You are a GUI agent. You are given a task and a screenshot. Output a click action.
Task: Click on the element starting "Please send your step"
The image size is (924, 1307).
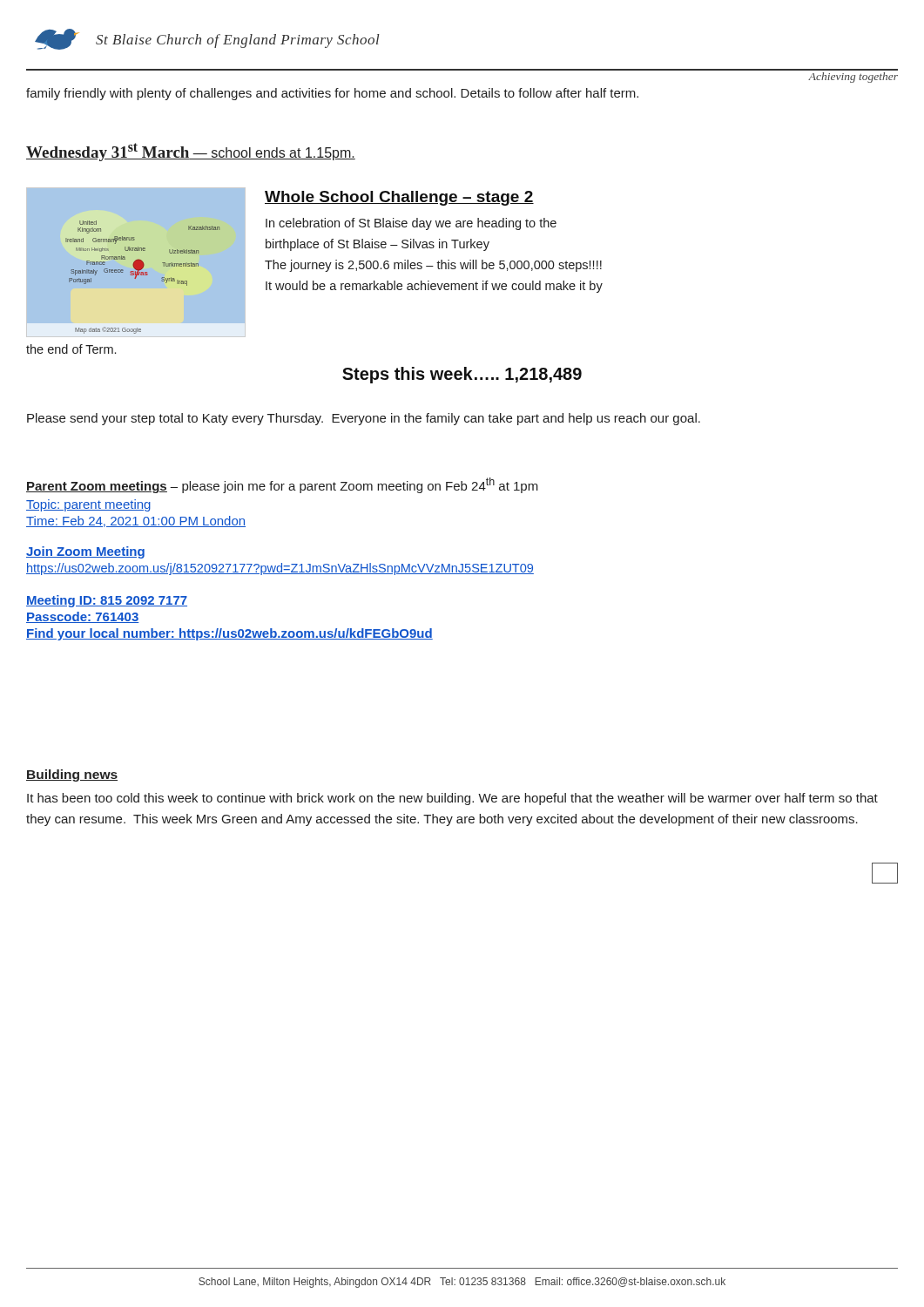click(x=364, y=418)
